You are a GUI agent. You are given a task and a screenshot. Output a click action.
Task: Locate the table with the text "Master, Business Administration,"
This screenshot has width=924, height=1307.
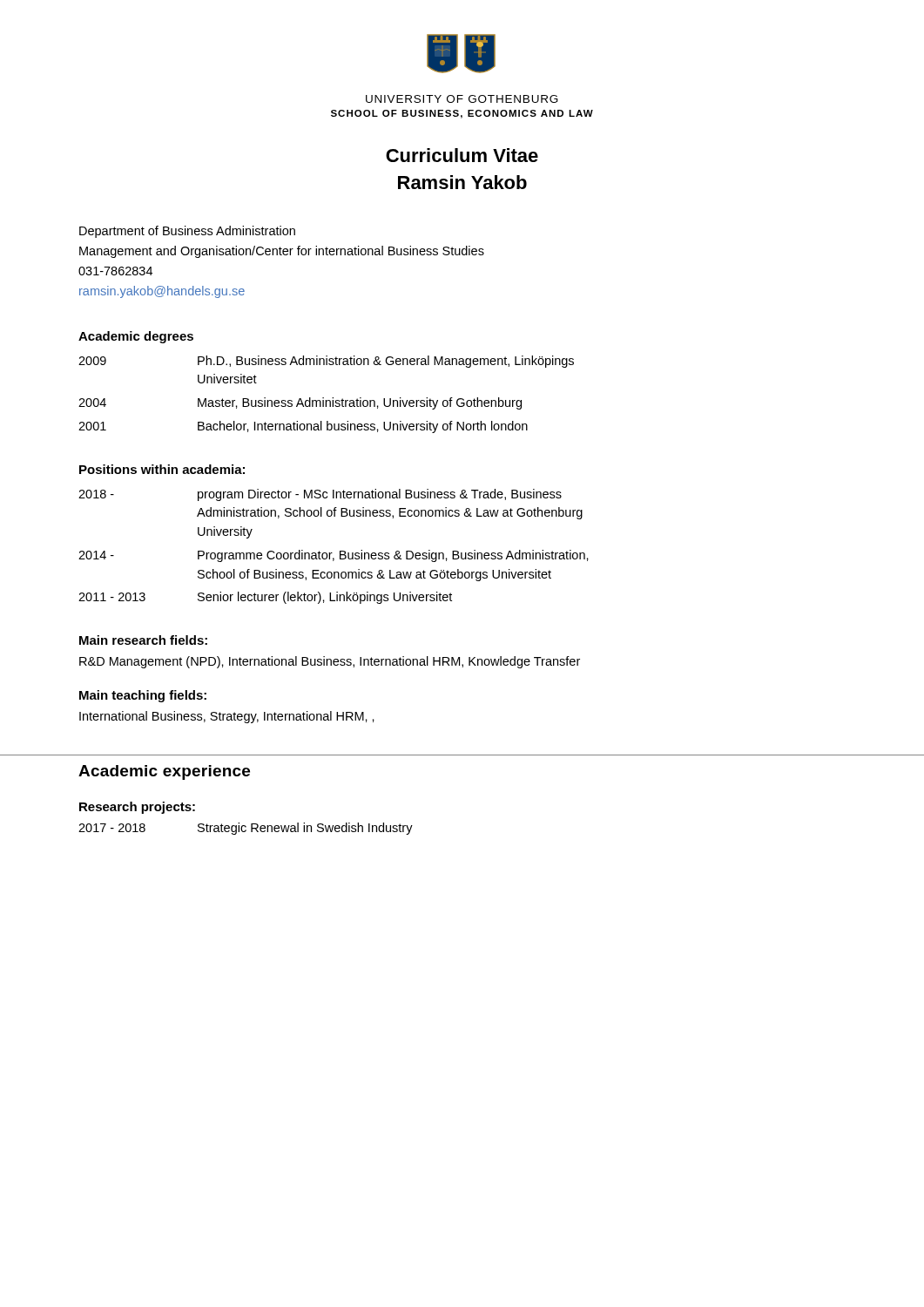(462, 394)
